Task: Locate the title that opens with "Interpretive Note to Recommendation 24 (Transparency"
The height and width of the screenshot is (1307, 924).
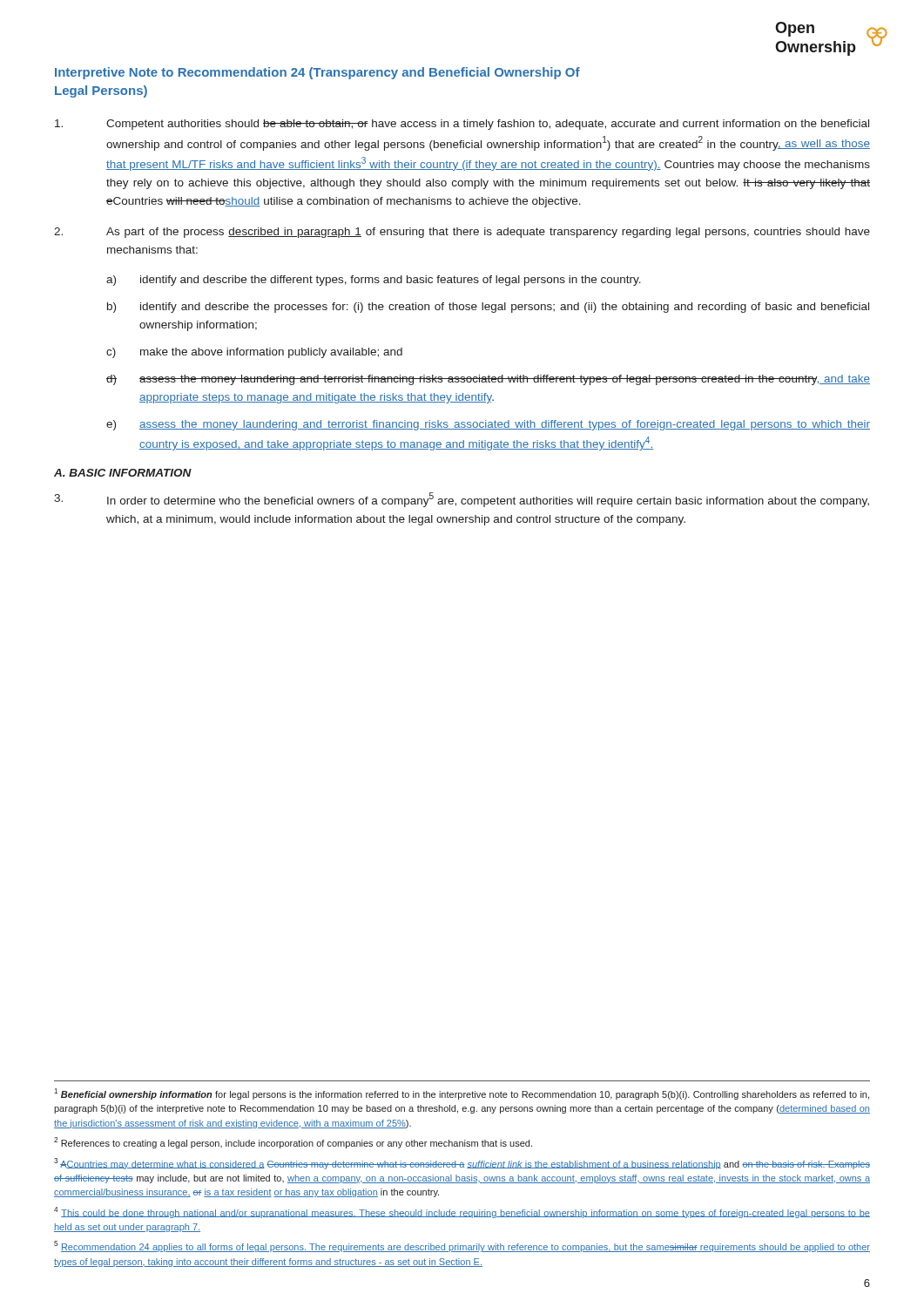Action: coord(317,81)
